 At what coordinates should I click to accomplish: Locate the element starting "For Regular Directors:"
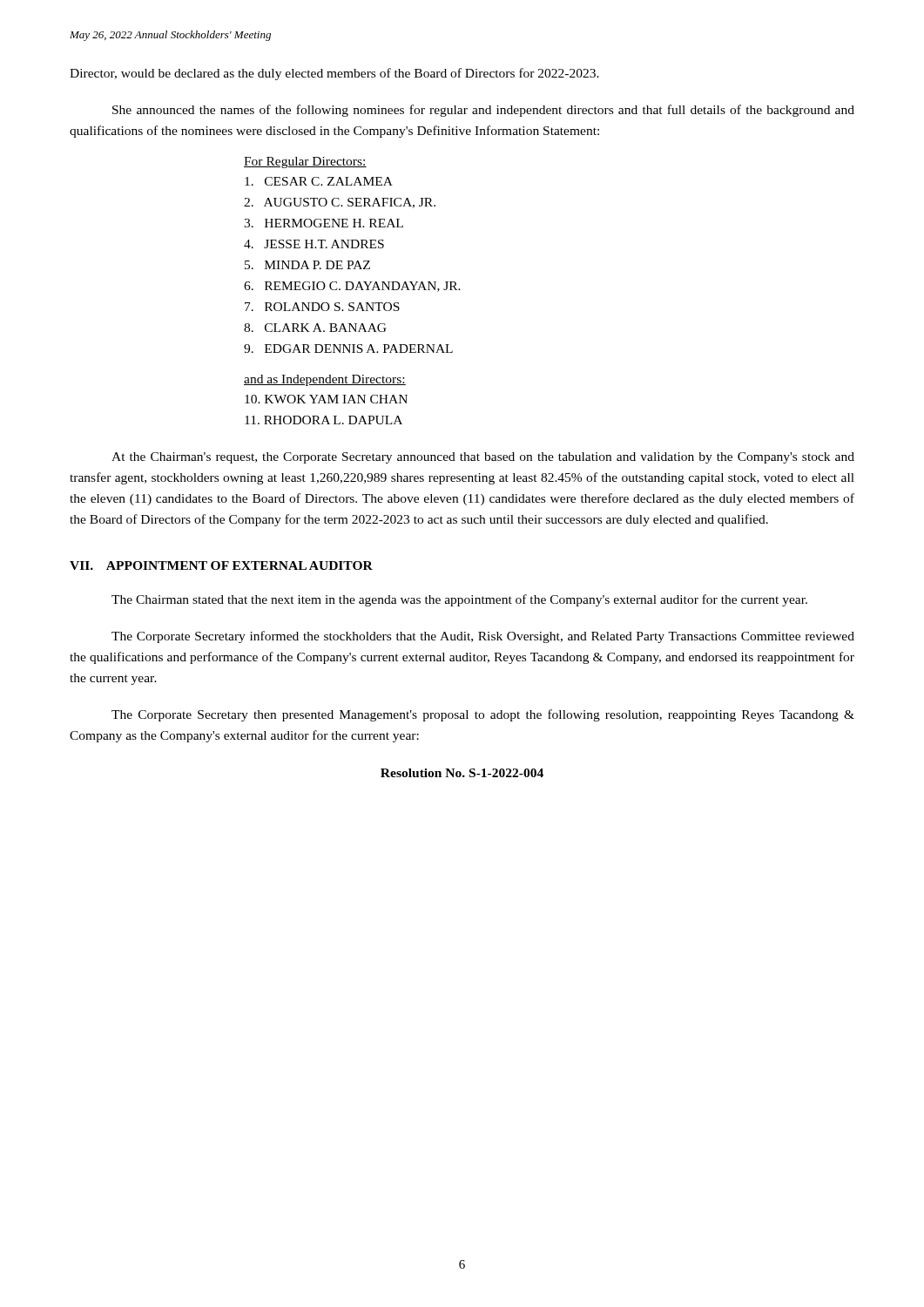(x=305, y=161)
